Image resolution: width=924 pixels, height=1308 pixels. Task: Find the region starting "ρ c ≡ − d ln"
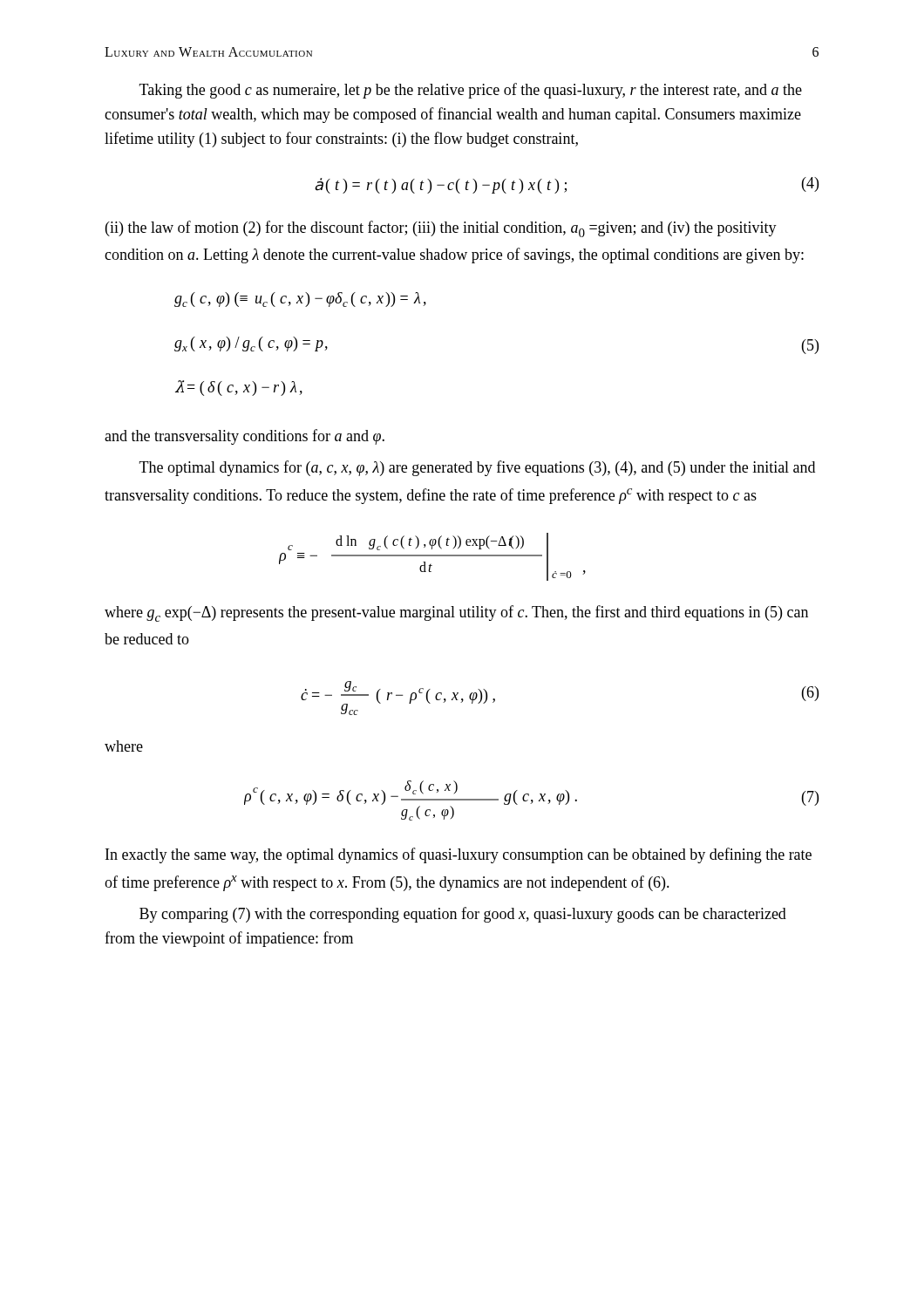point(462,554)
